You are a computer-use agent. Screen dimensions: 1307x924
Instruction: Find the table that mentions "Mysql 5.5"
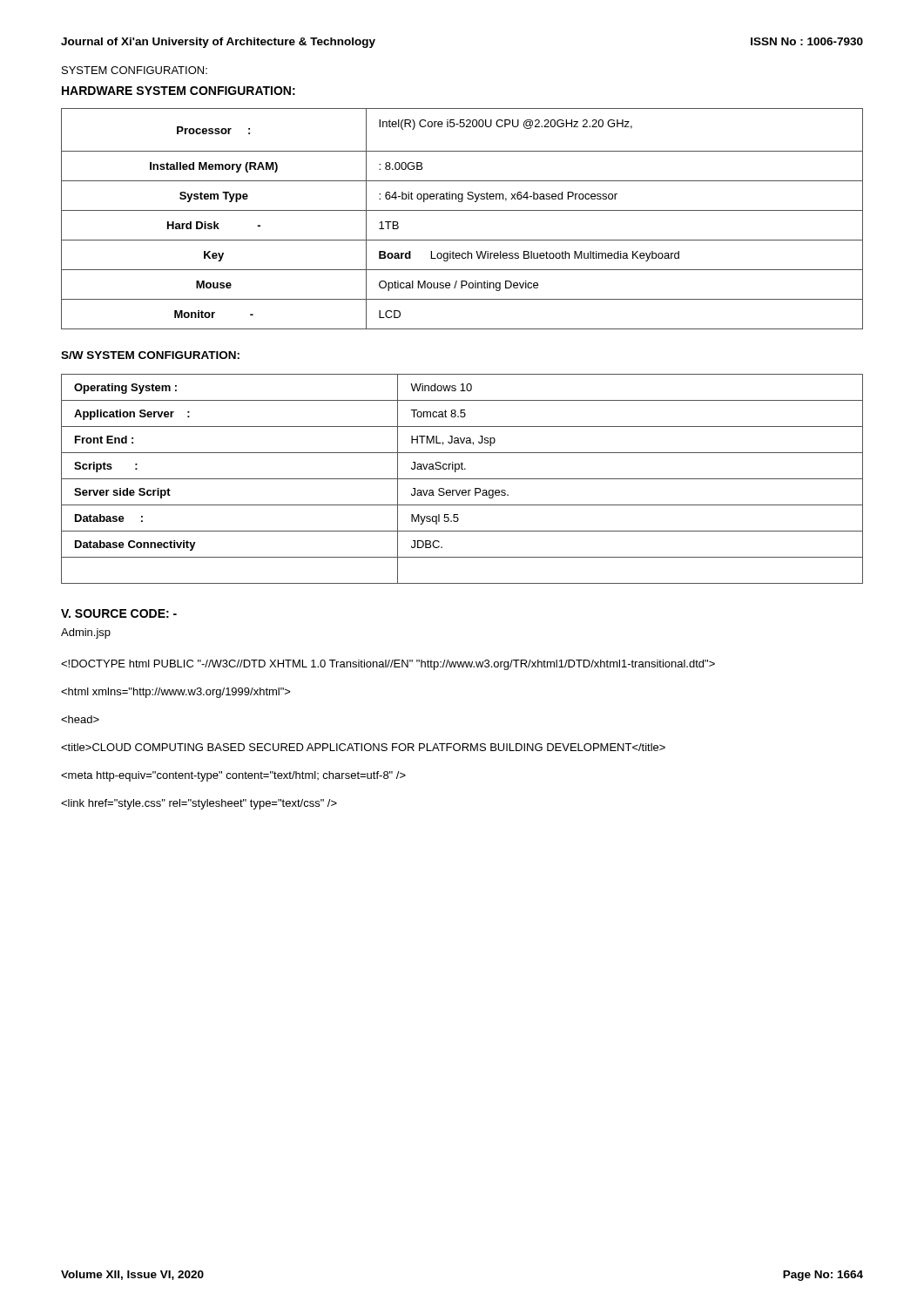(x=462, y=479)
